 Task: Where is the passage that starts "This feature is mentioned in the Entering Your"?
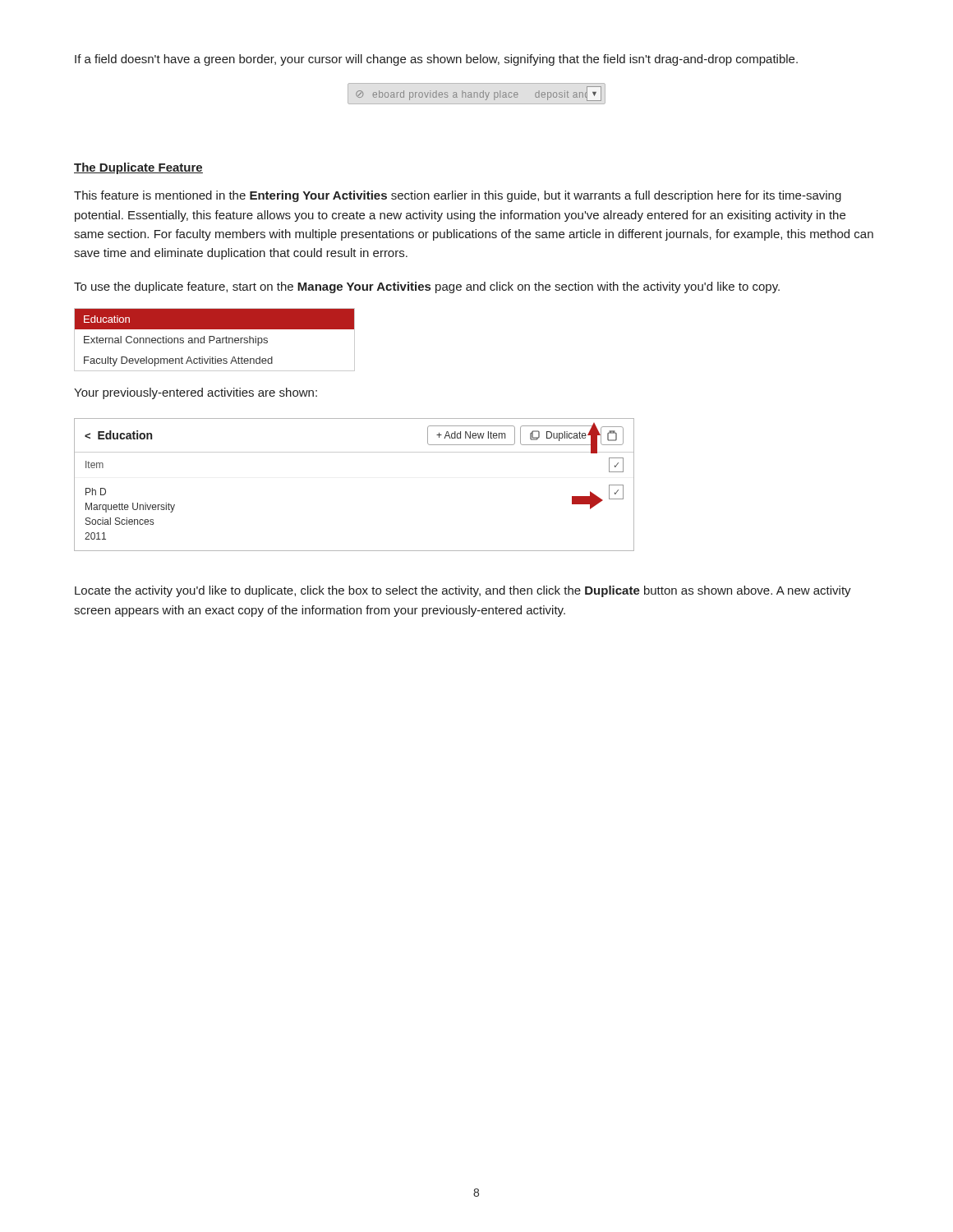tap(474, 224)
